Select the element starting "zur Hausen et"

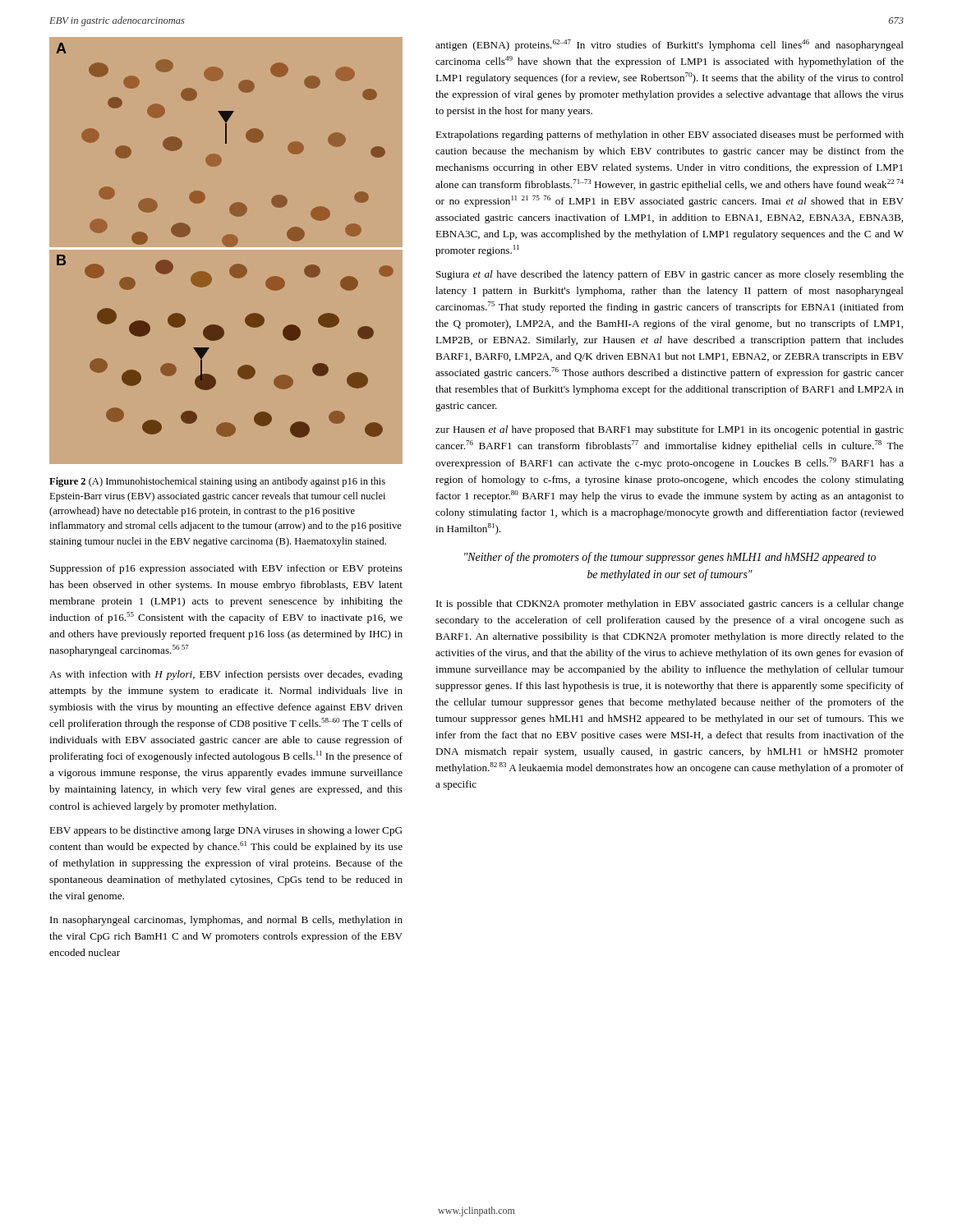click(670, 479)
